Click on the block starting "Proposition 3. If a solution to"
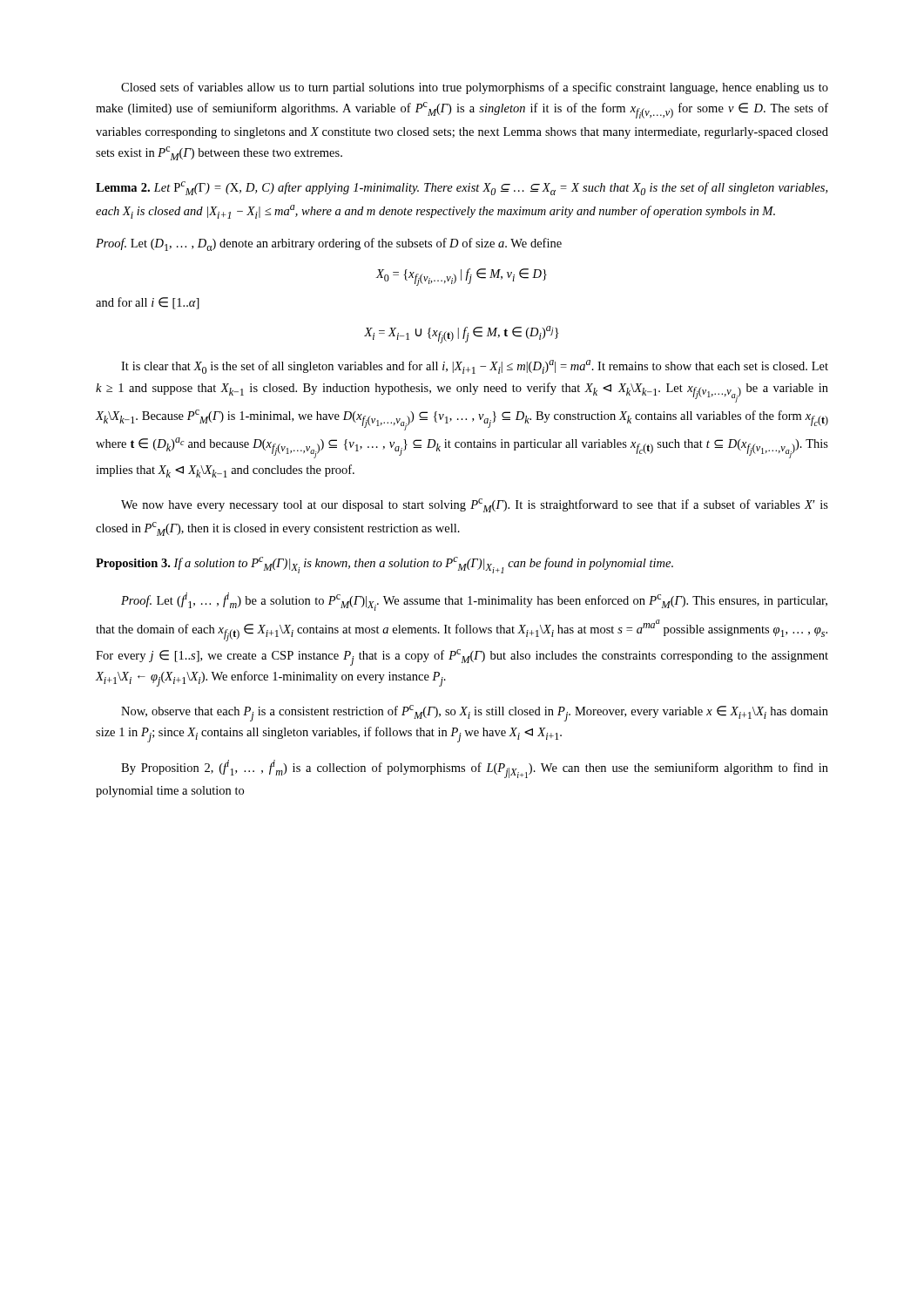The image size is (924, 1307). (385, 564)
